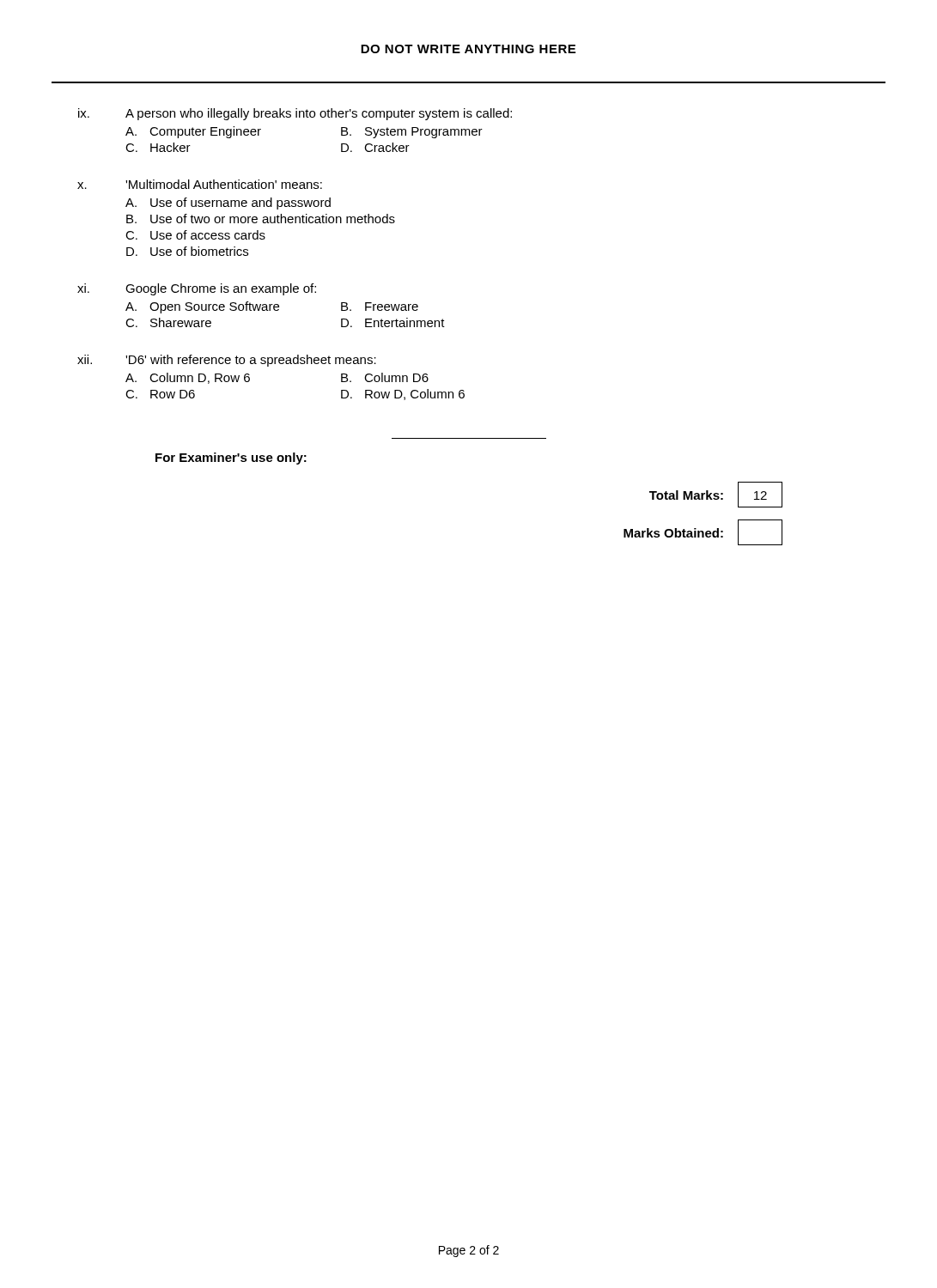Find the region starting "Marks Obtained:"
Screen dimensions: 1288x937
click(x=703, y=532)
